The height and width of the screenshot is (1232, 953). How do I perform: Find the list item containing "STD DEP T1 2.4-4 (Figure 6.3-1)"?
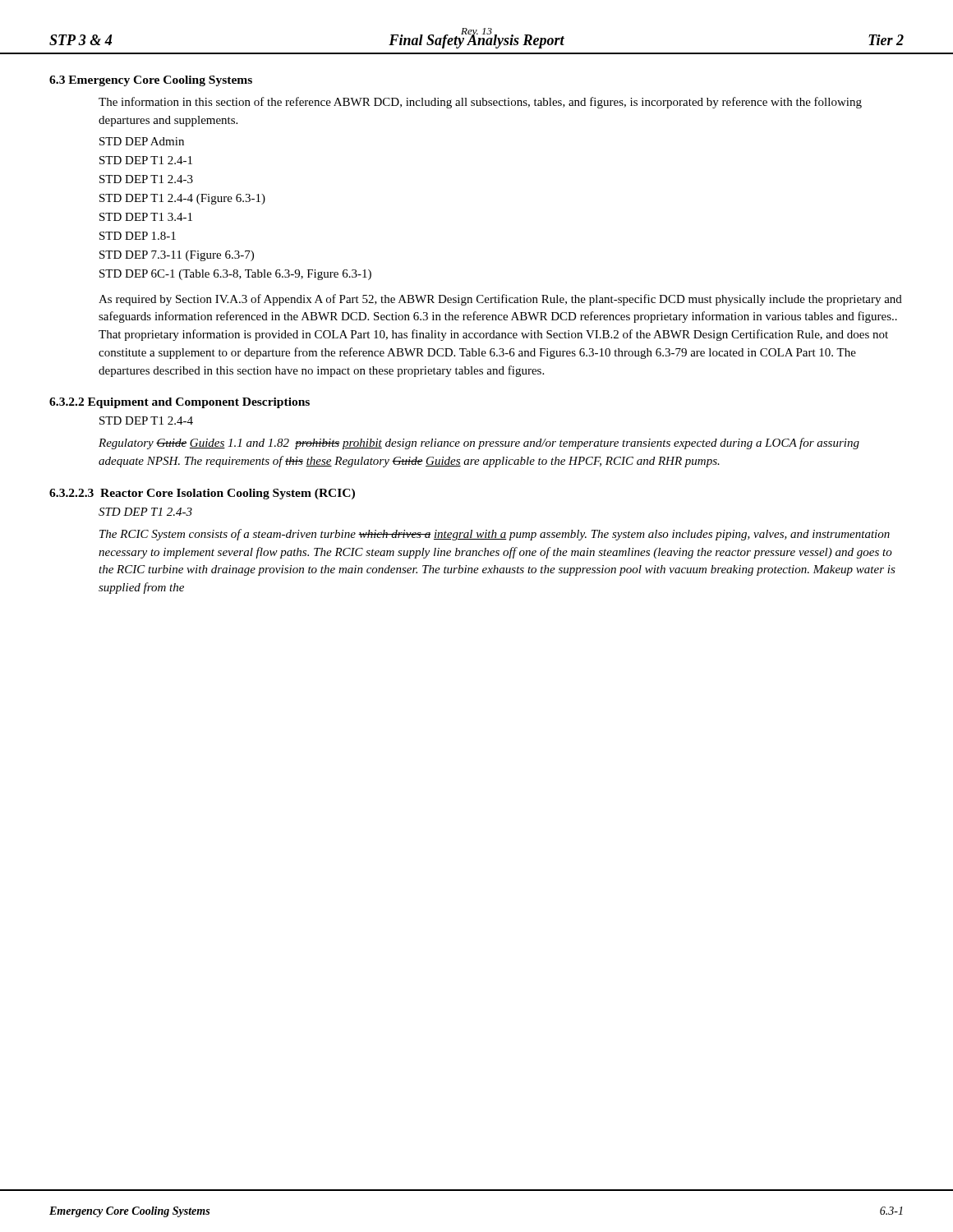pyautogui.click(x=182, y=198)
